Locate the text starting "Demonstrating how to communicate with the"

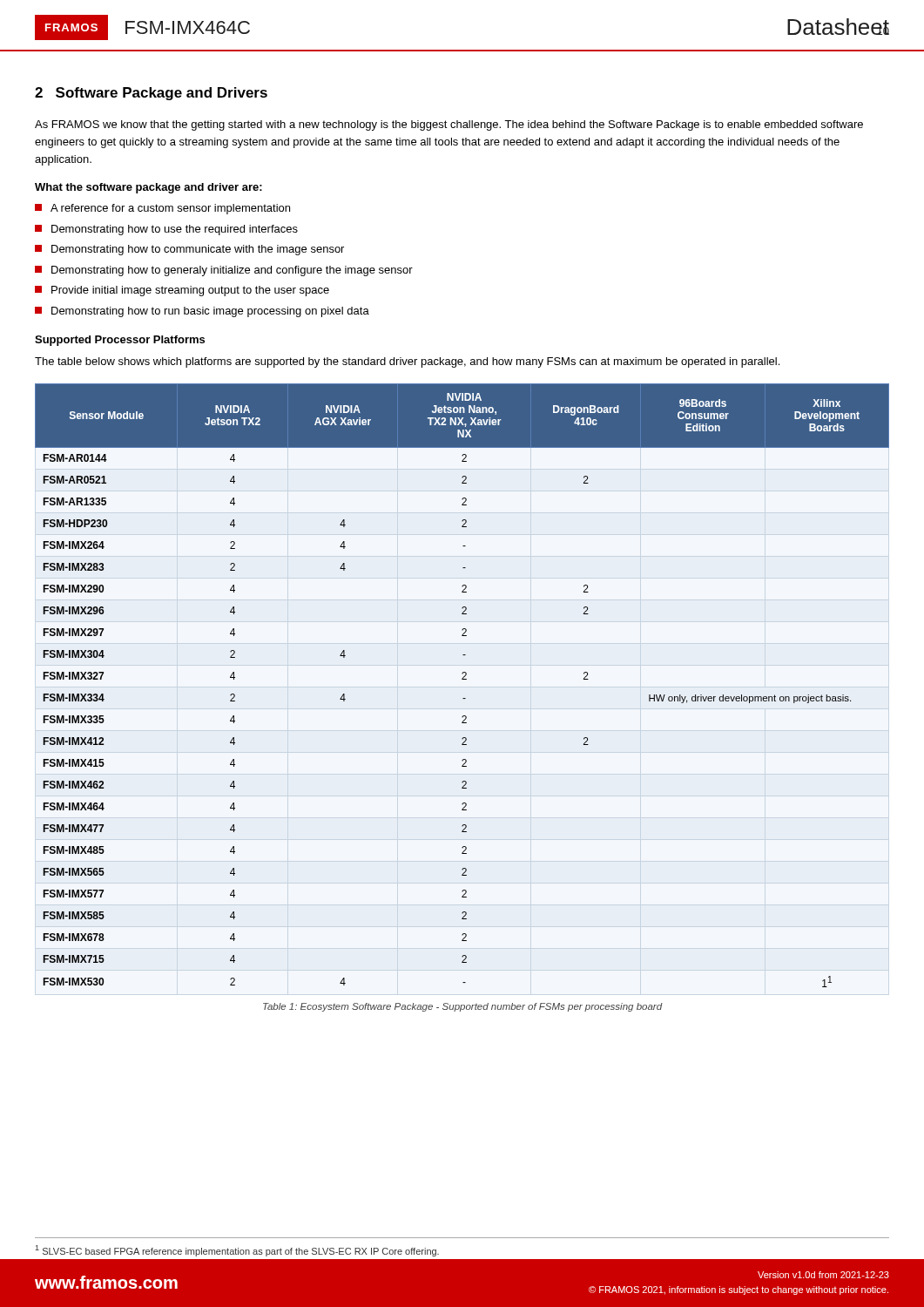click(x=190, y=249)
